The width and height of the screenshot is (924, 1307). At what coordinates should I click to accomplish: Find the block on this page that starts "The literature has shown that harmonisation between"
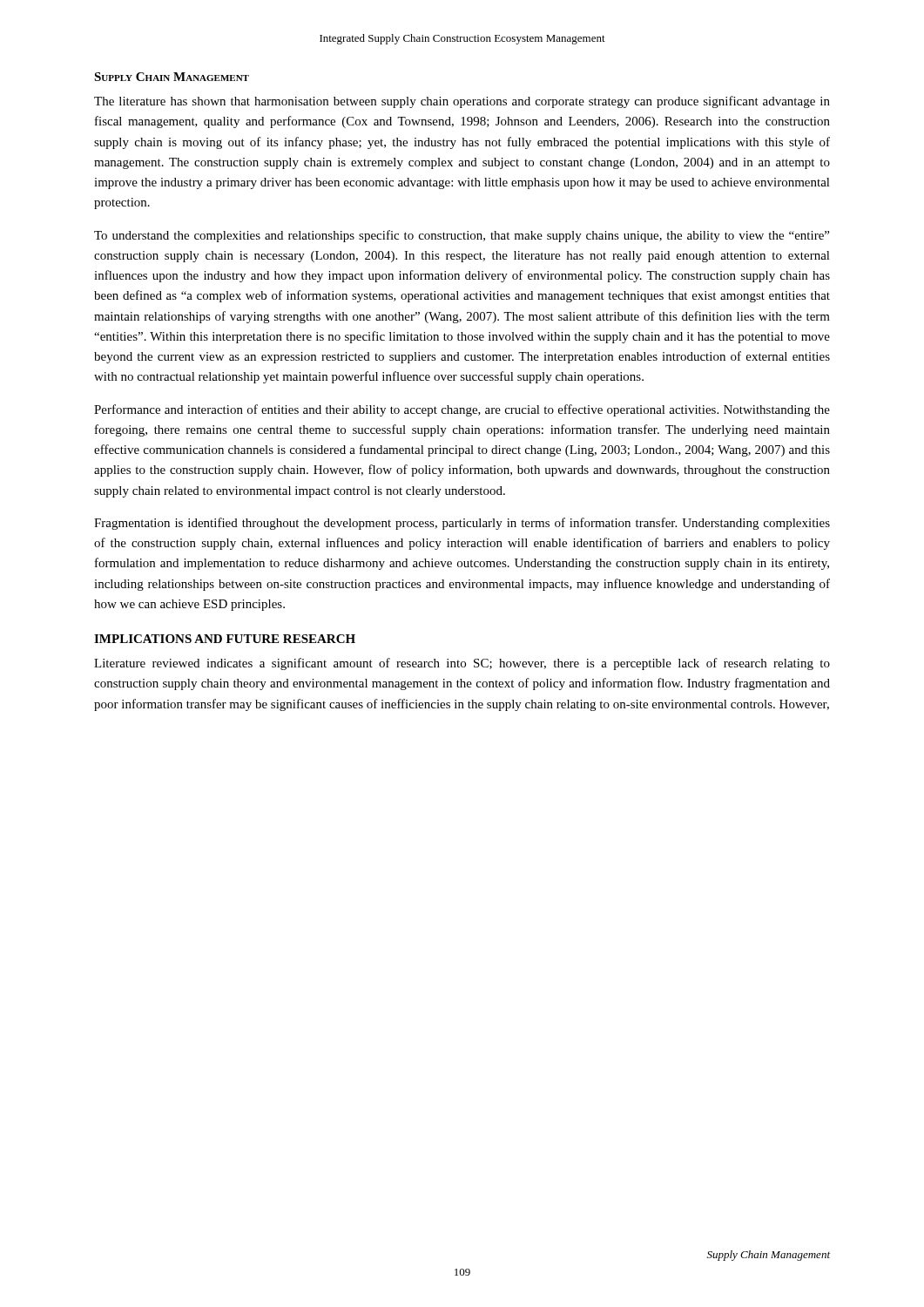[462, 152]
